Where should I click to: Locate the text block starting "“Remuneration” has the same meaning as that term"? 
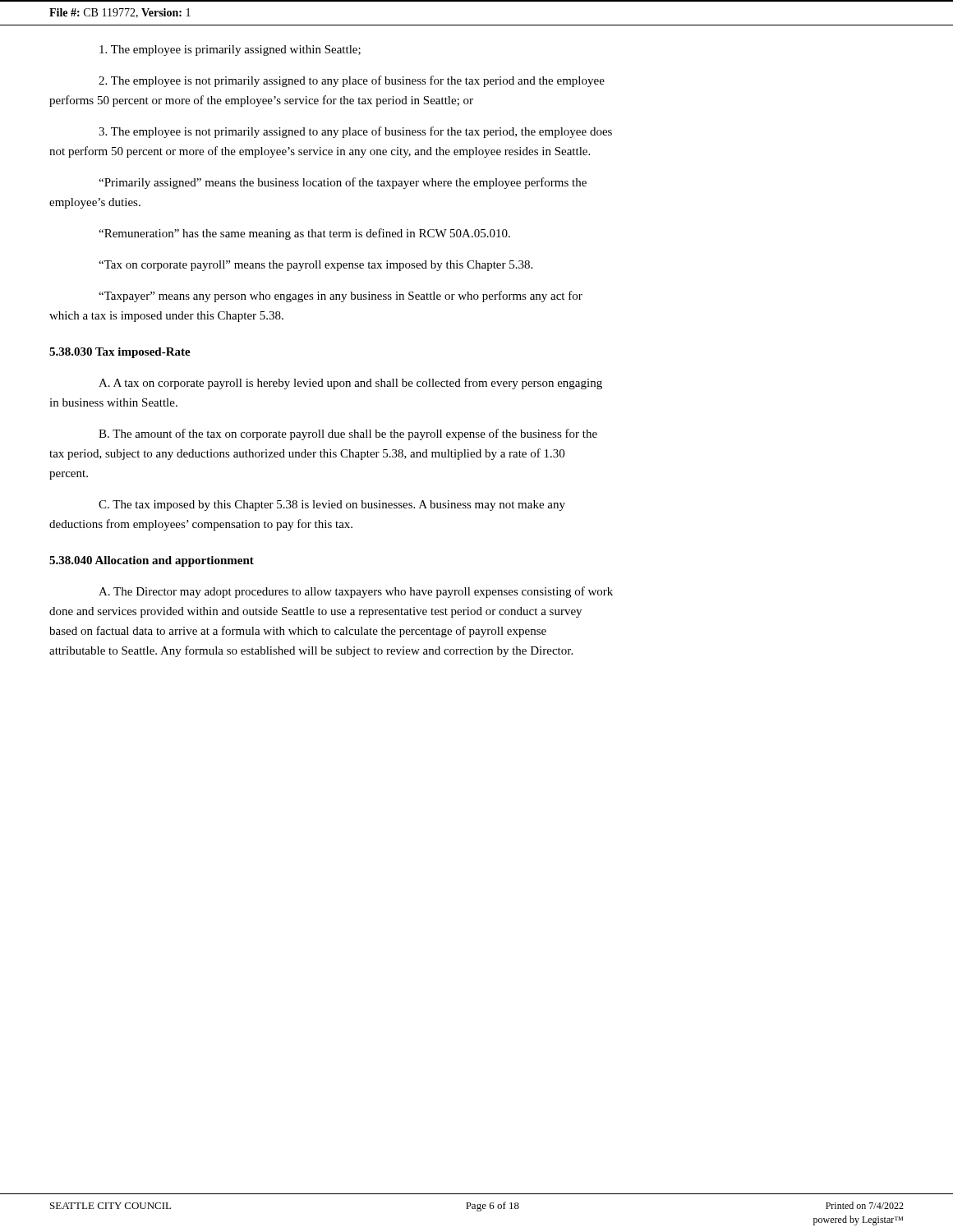(476, 233)
